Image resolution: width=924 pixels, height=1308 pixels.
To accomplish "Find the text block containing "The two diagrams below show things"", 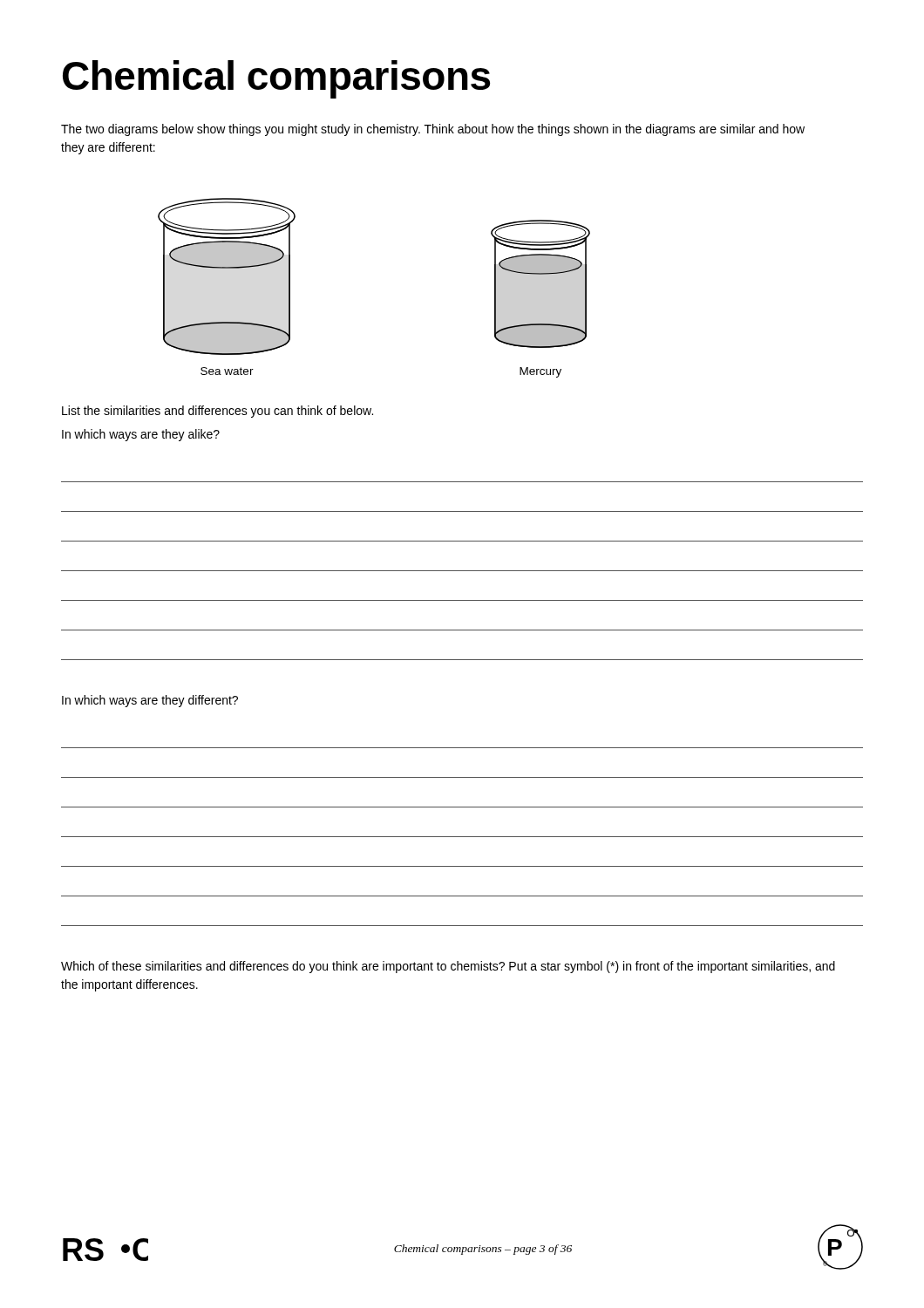I will click(433, 138).
